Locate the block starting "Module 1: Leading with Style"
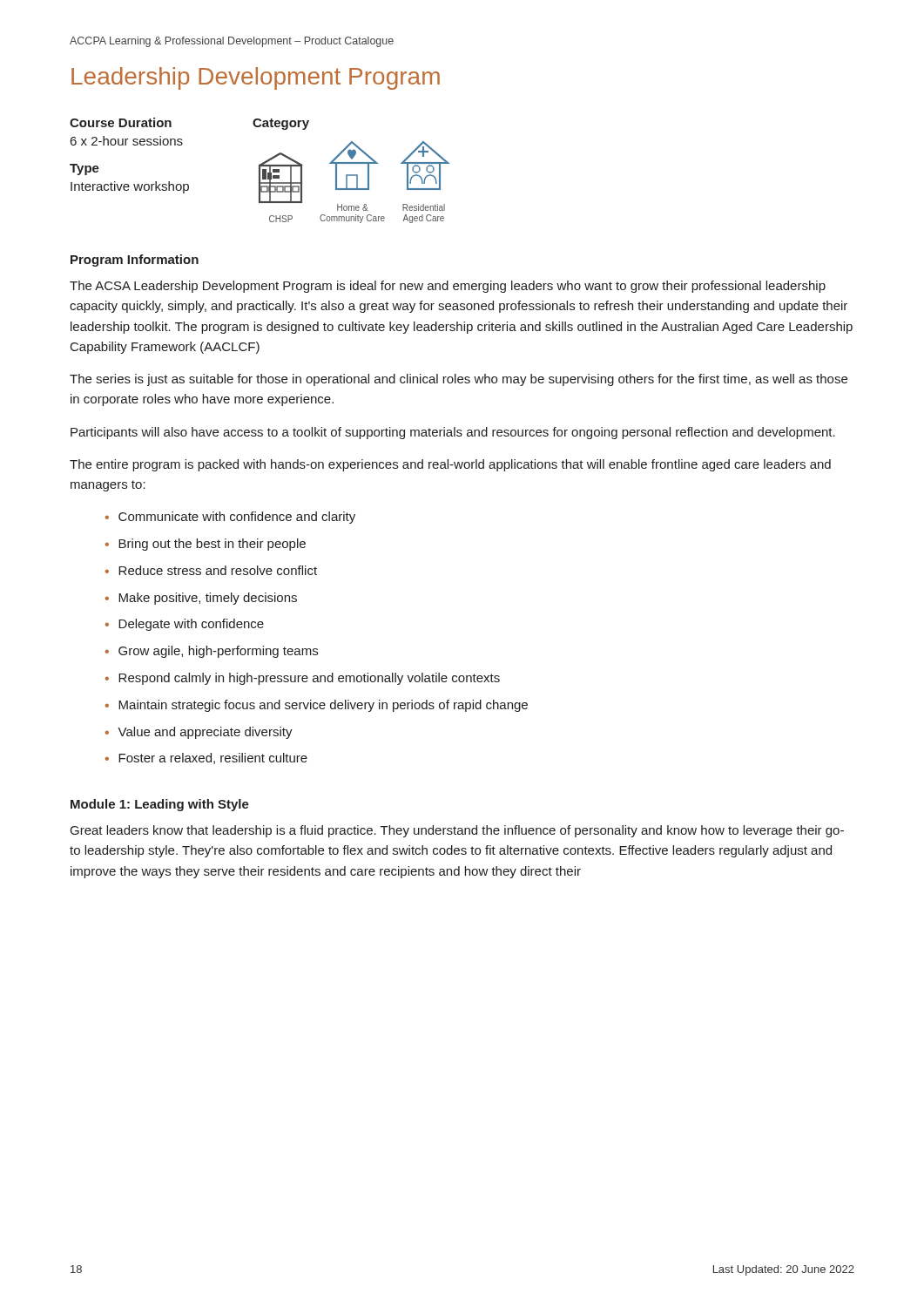924x1307 pixels. click(x=159, y=804)
